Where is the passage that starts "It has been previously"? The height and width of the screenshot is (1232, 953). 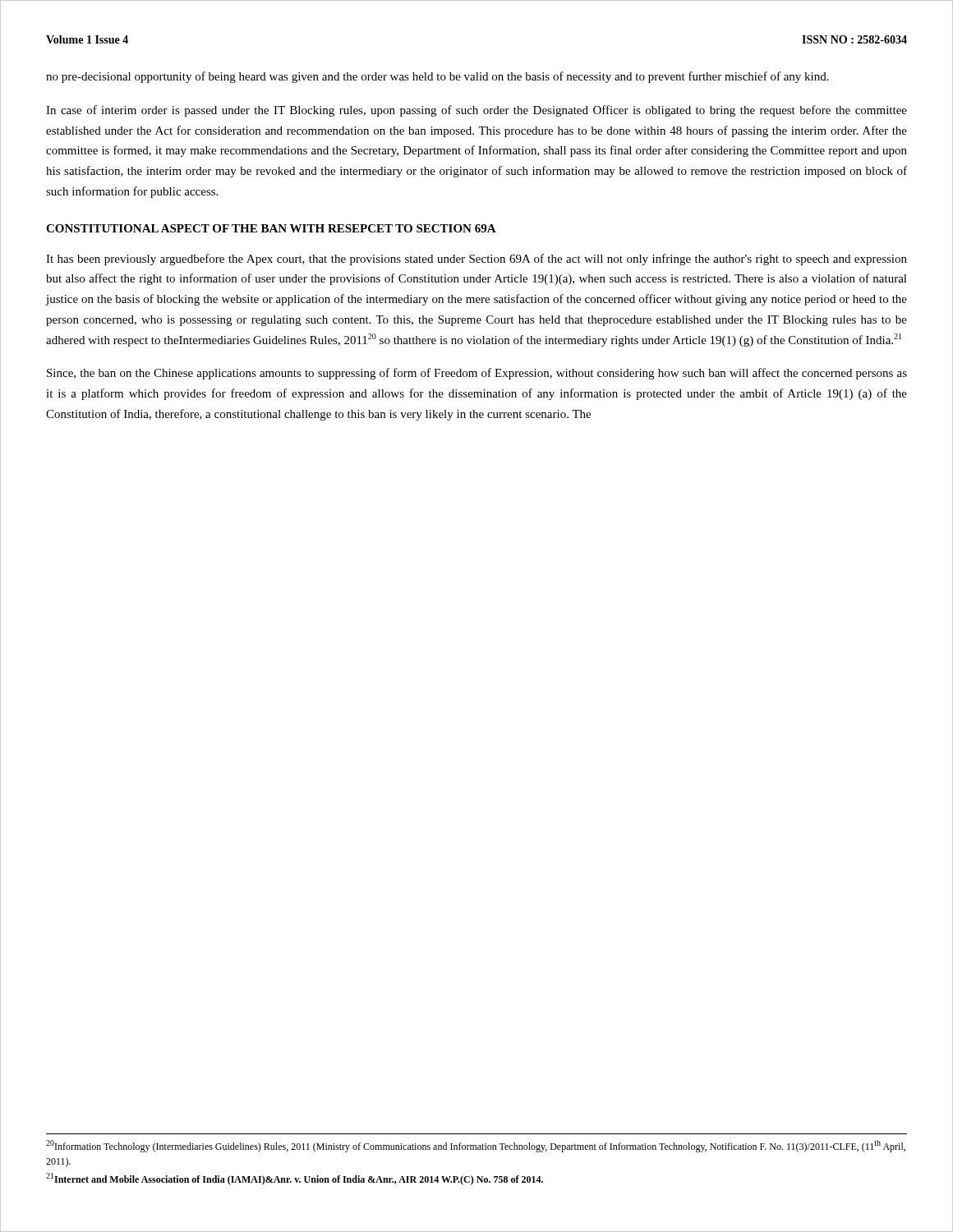coord(476,299)
